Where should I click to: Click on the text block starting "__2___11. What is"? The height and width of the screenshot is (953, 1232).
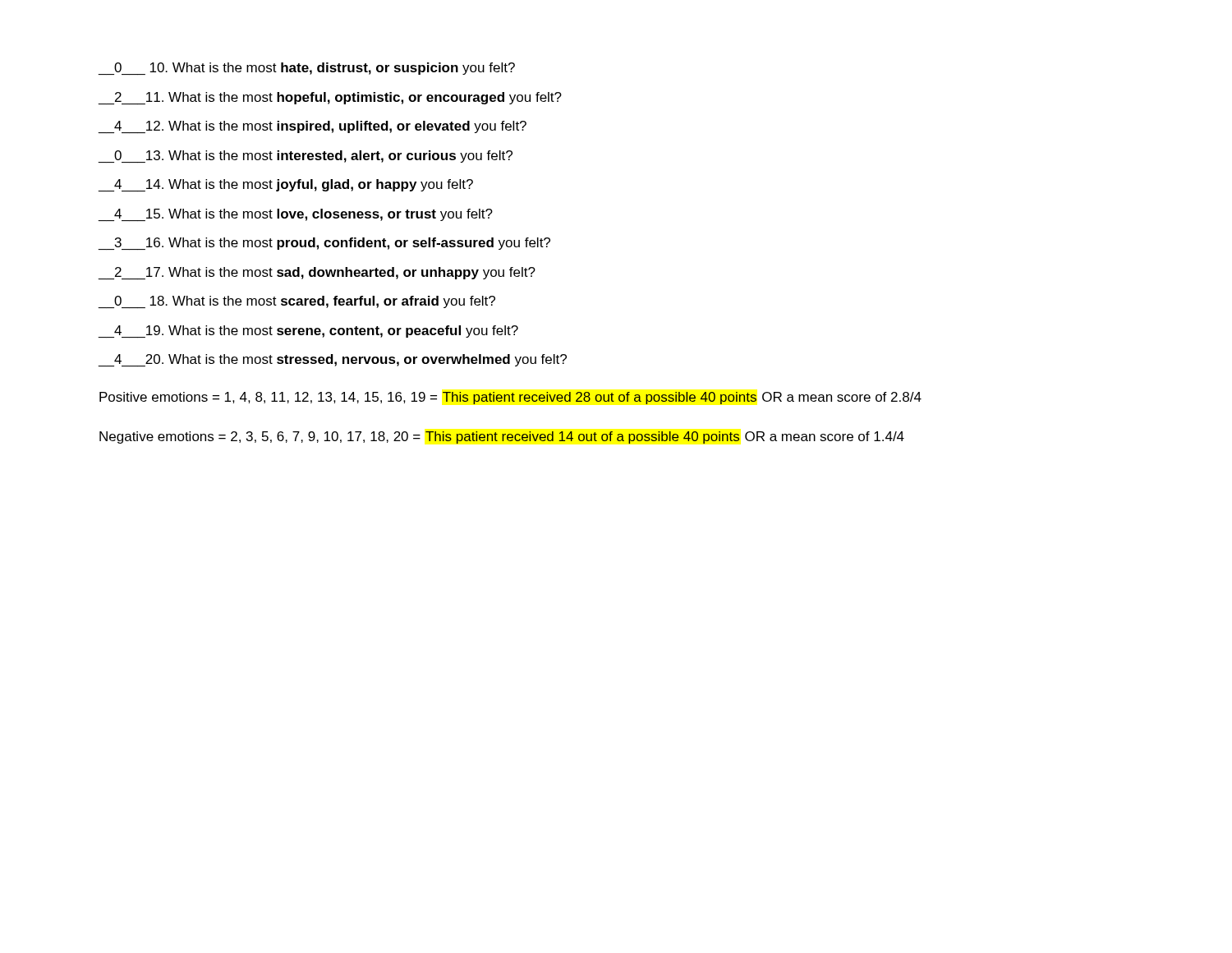[x=330, y=97]
